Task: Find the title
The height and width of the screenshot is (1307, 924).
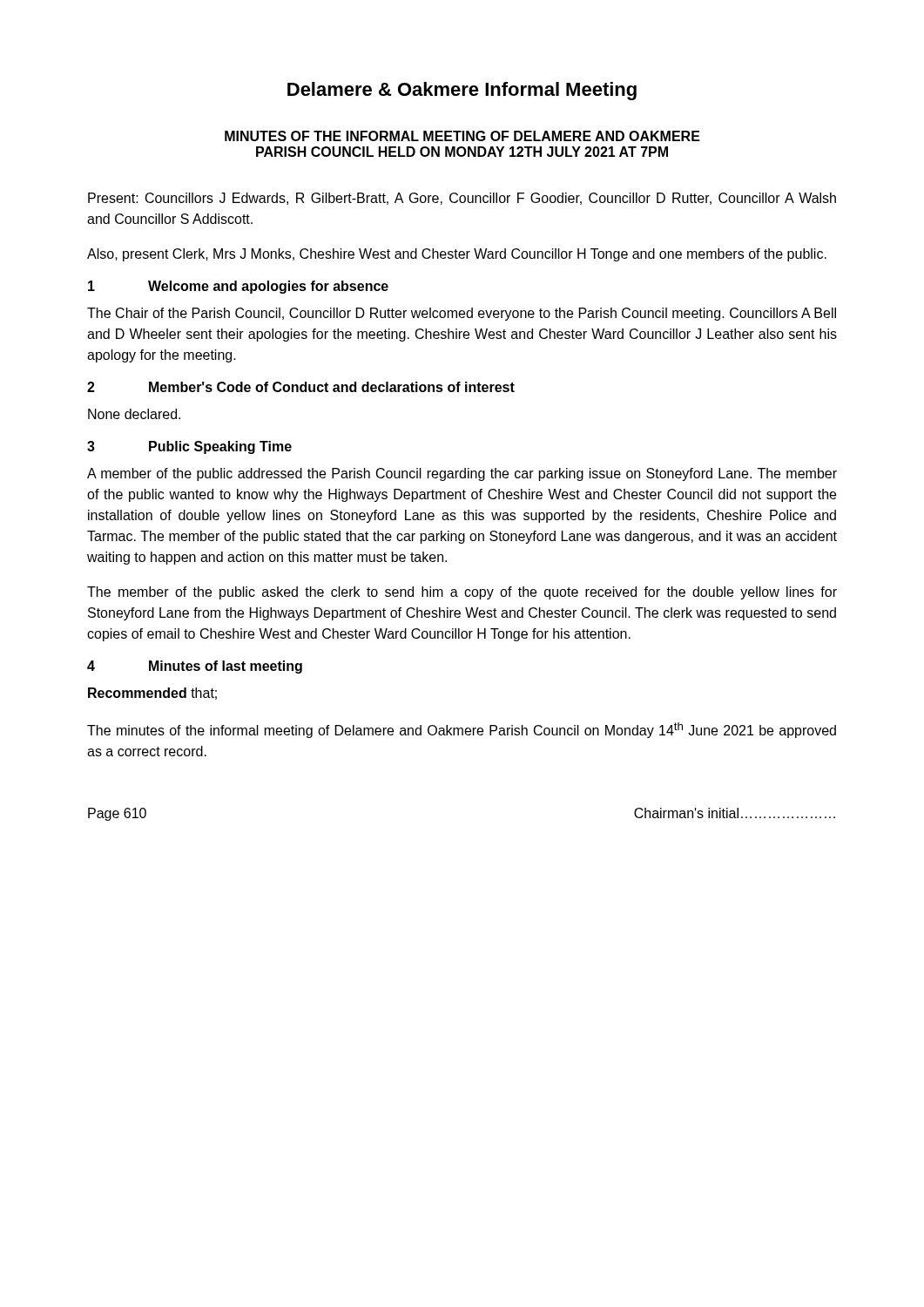Action: pyautogui.click(x=462, y=89)
